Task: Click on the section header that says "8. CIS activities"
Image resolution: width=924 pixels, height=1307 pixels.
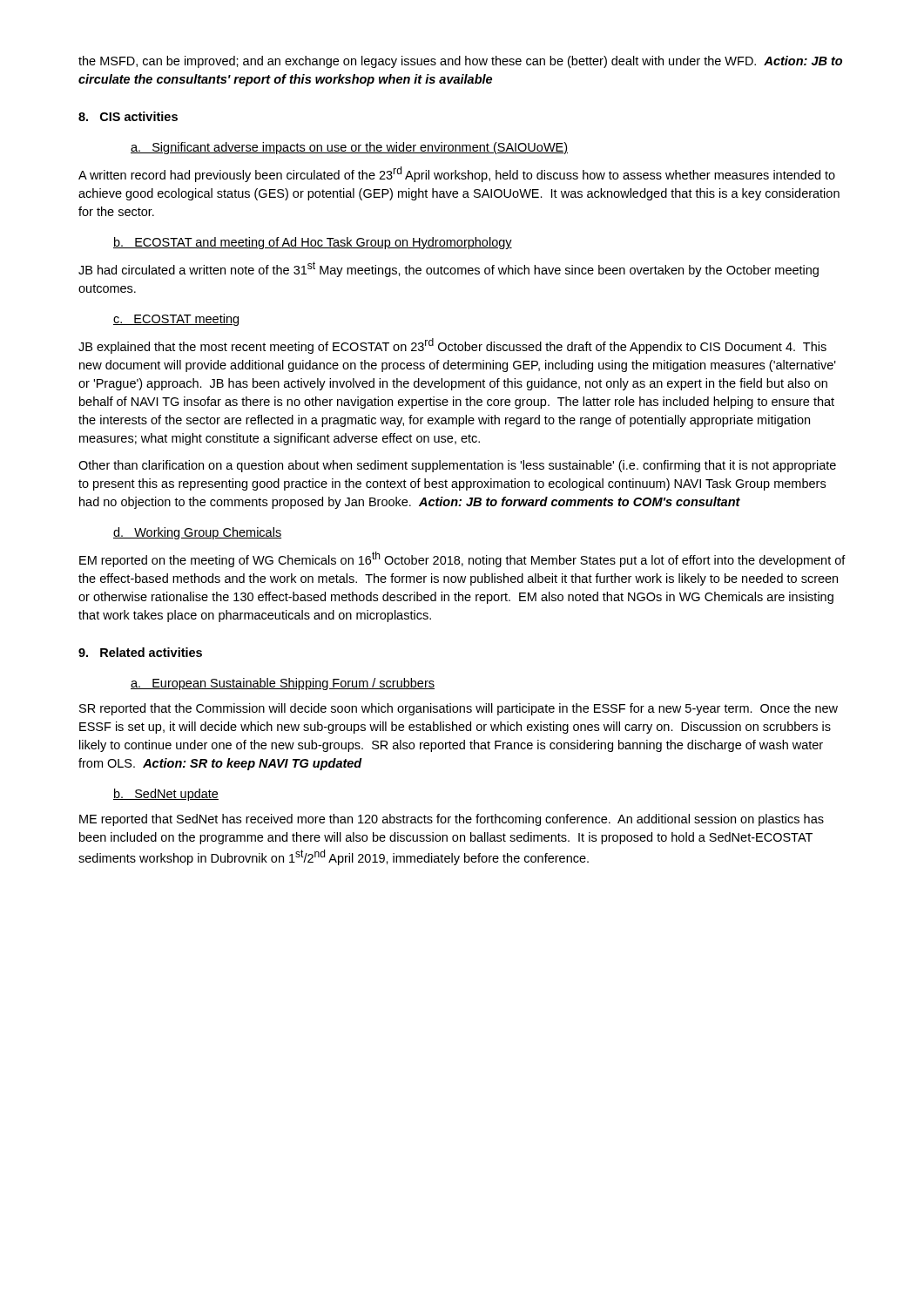Action: [128, 116]
